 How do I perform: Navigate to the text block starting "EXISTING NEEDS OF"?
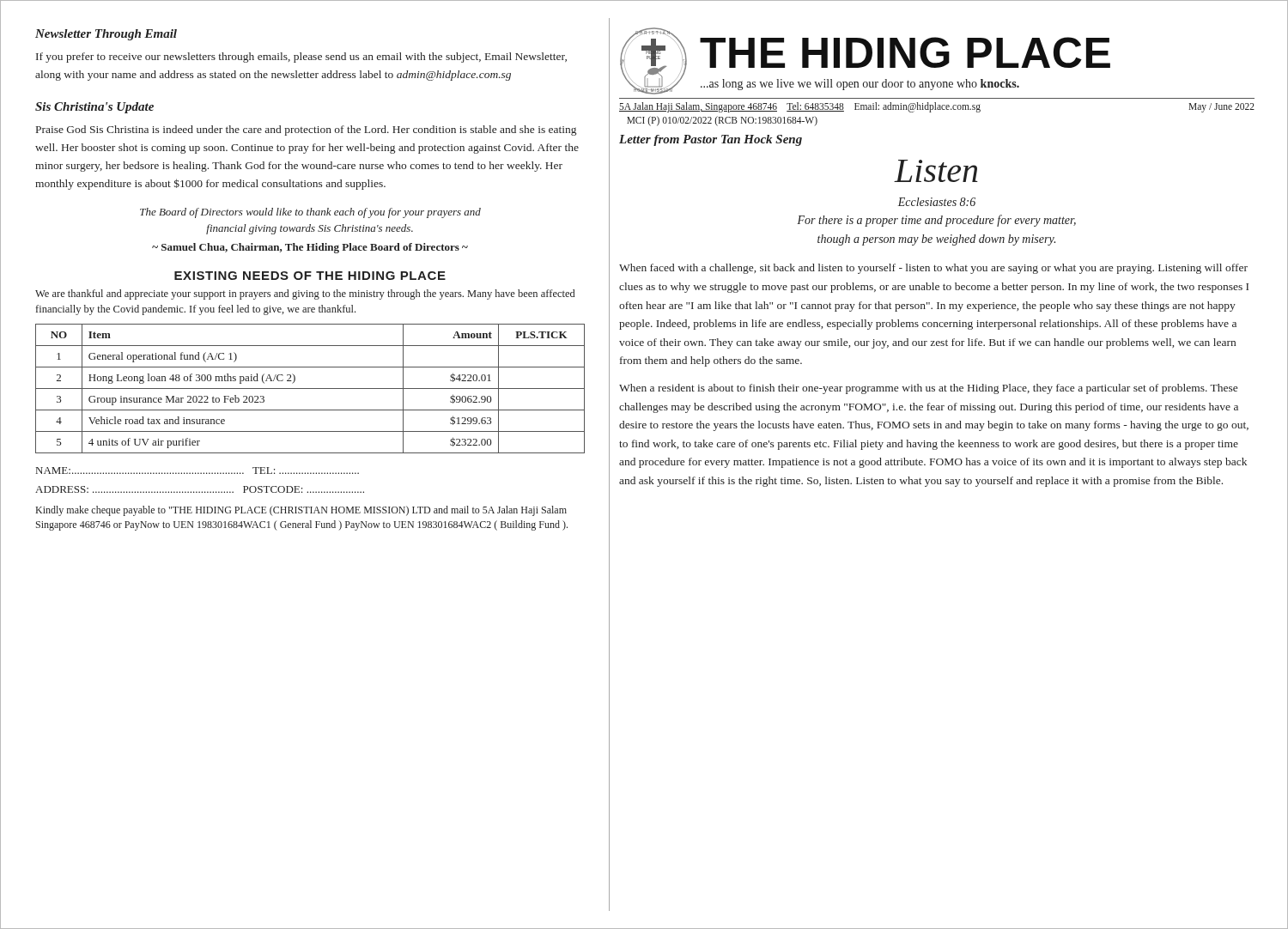pyautogui.click(x=310, y=275)
